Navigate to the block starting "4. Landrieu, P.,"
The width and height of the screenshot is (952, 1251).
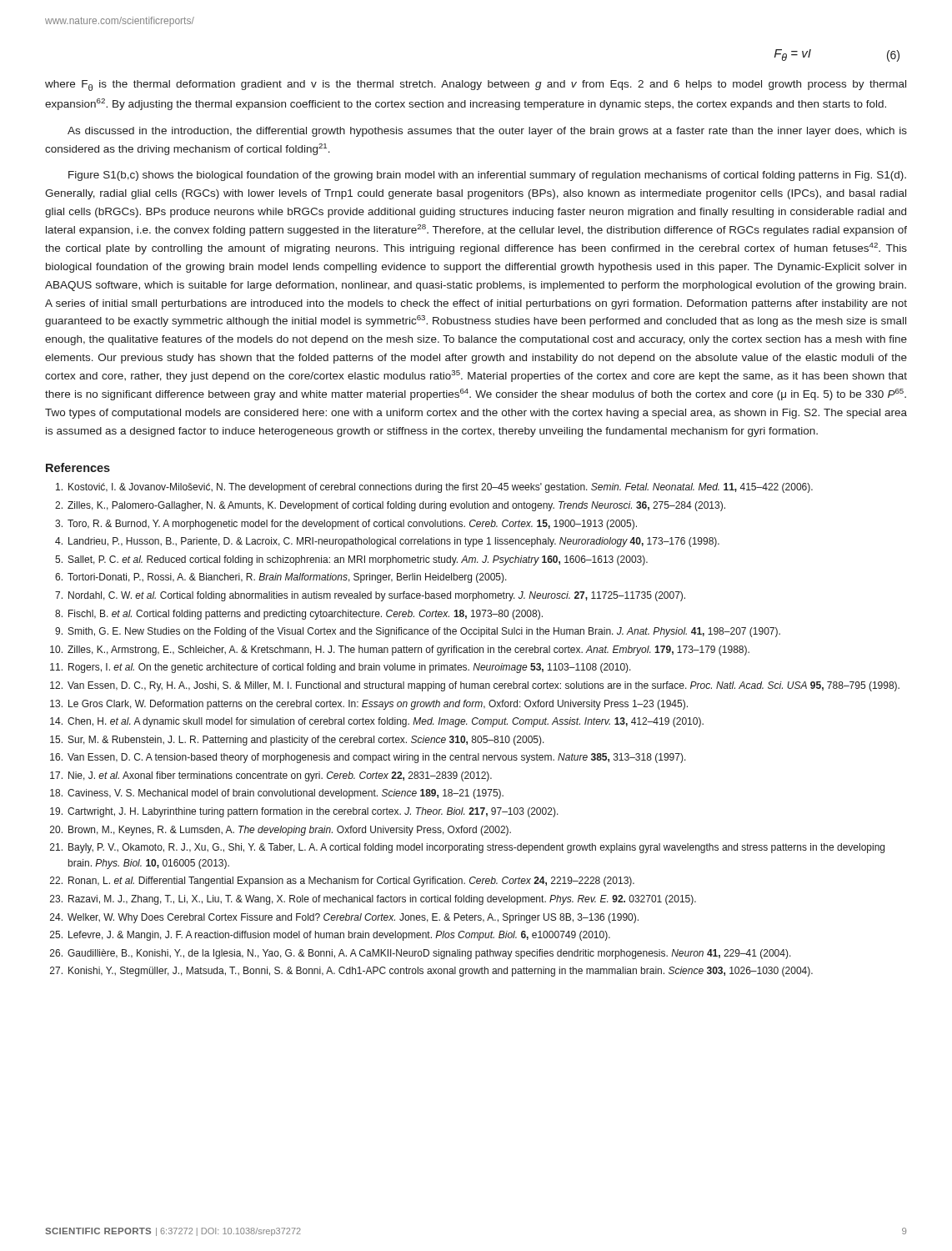383,542
